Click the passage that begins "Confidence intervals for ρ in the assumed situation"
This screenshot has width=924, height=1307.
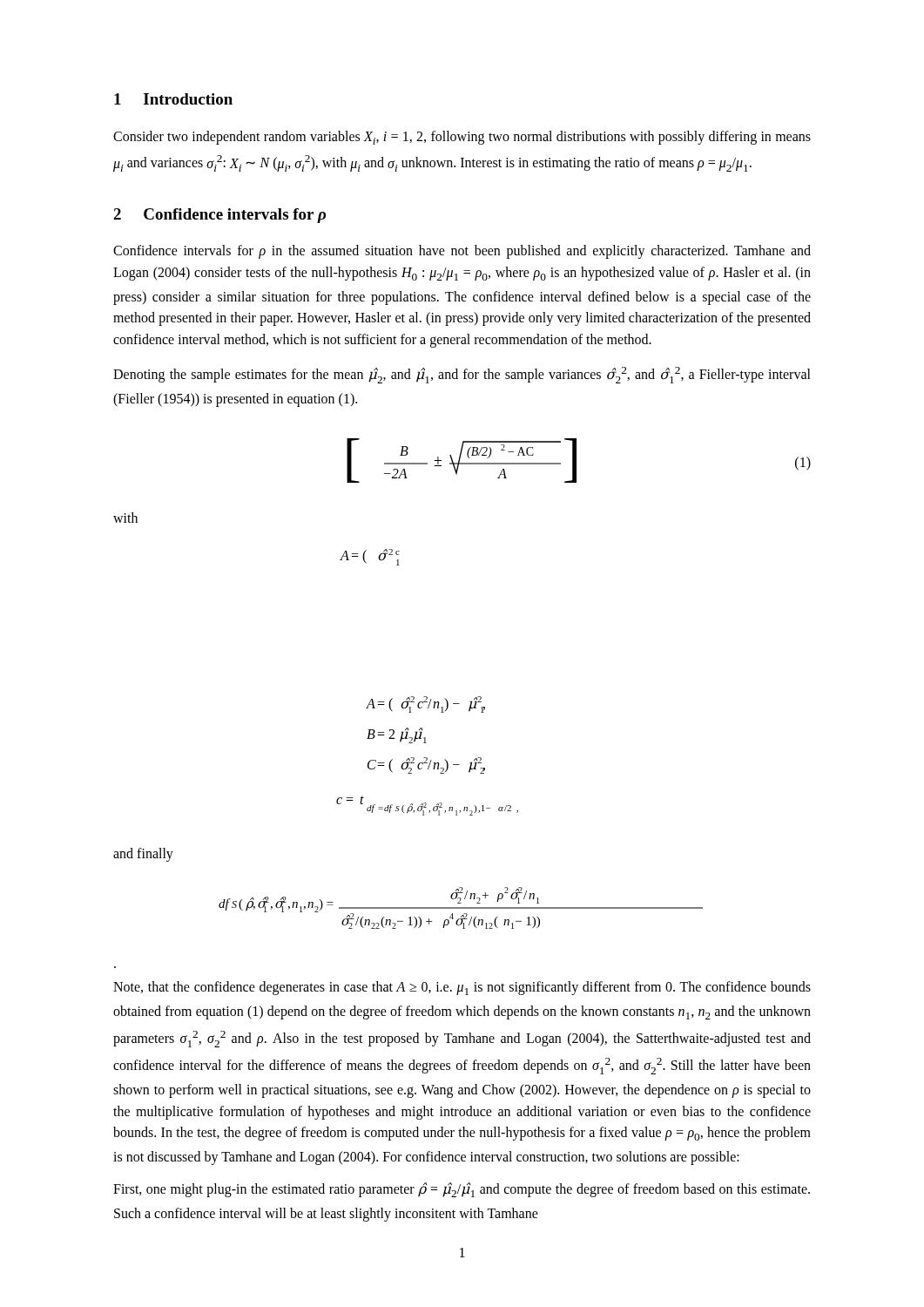(x=462, y=325)
